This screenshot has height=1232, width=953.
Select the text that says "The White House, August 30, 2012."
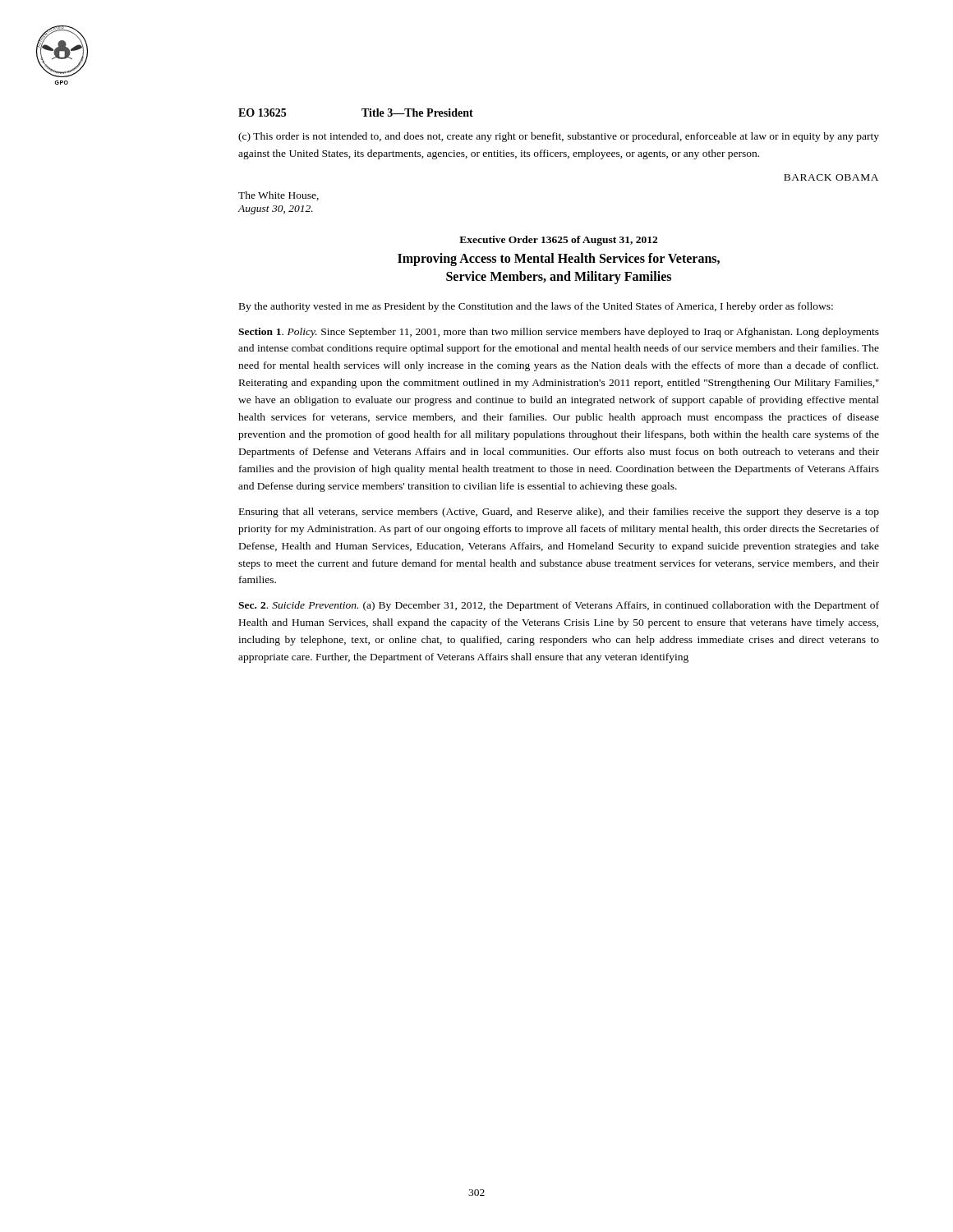point(279,201)
